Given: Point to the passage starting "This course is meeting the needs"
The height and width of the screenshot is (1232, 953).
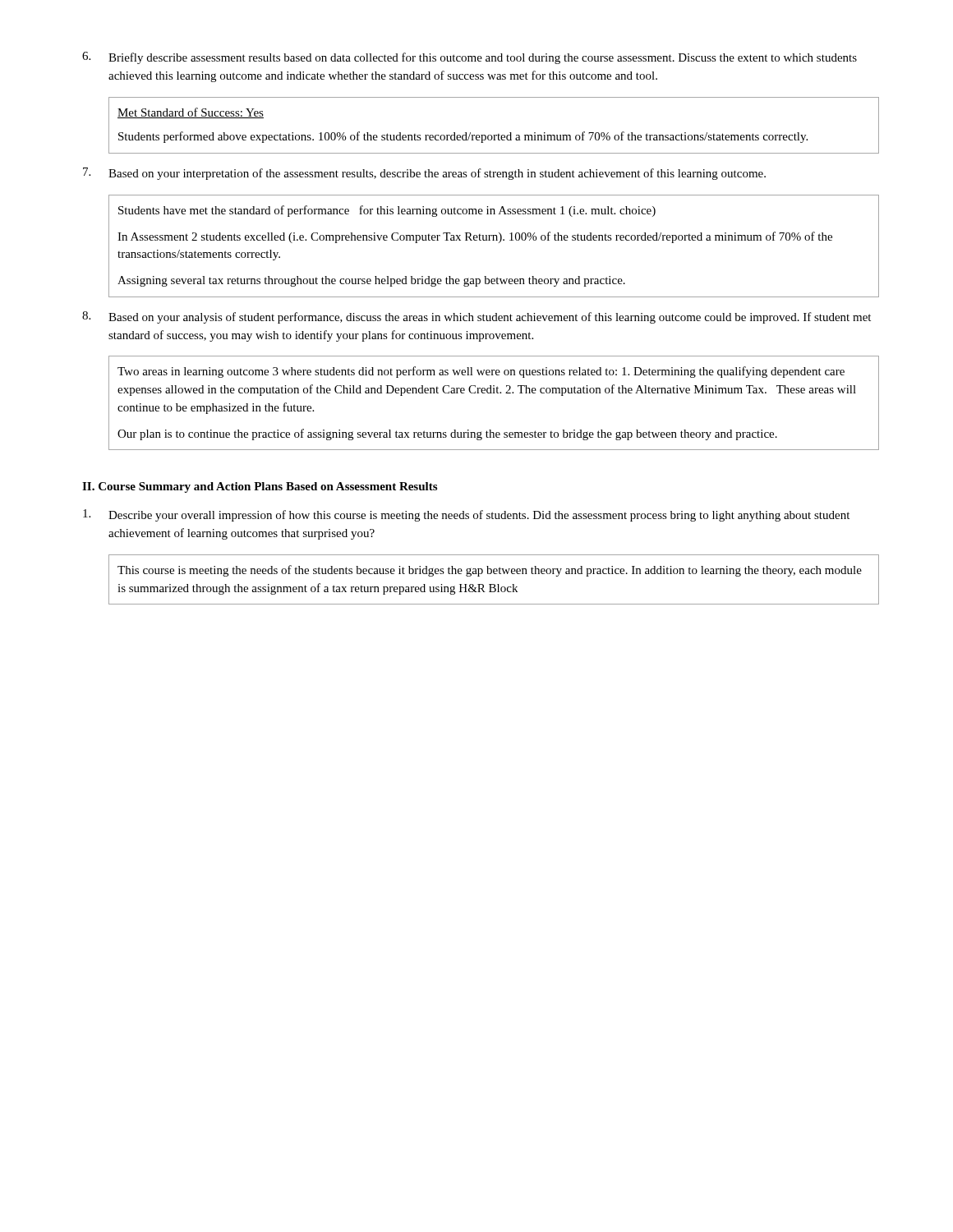Looking at the screenshot, I should (494, 579).
